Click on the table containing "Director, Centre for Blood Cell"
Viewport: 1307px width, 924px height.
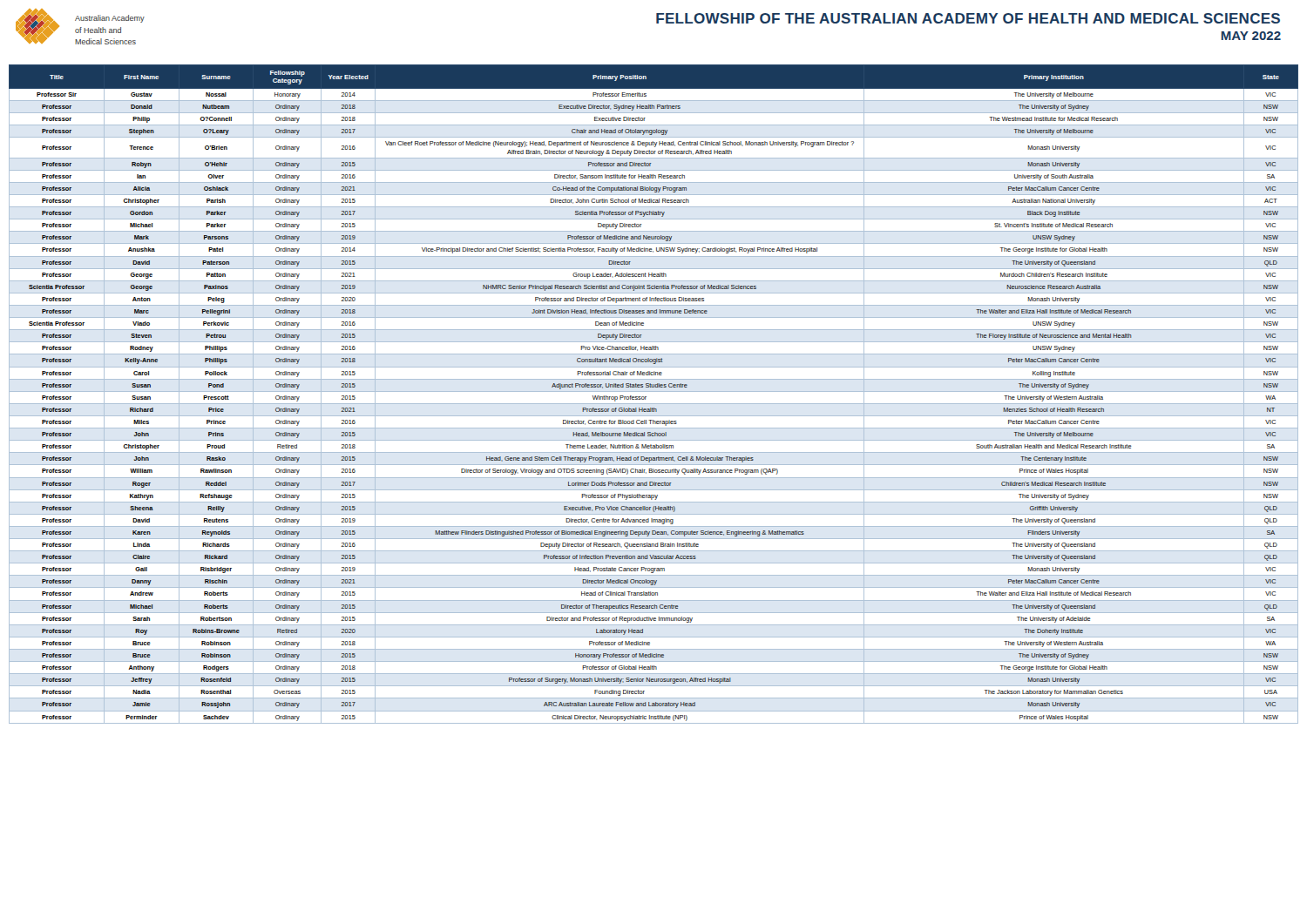click(x=654, y=492)
